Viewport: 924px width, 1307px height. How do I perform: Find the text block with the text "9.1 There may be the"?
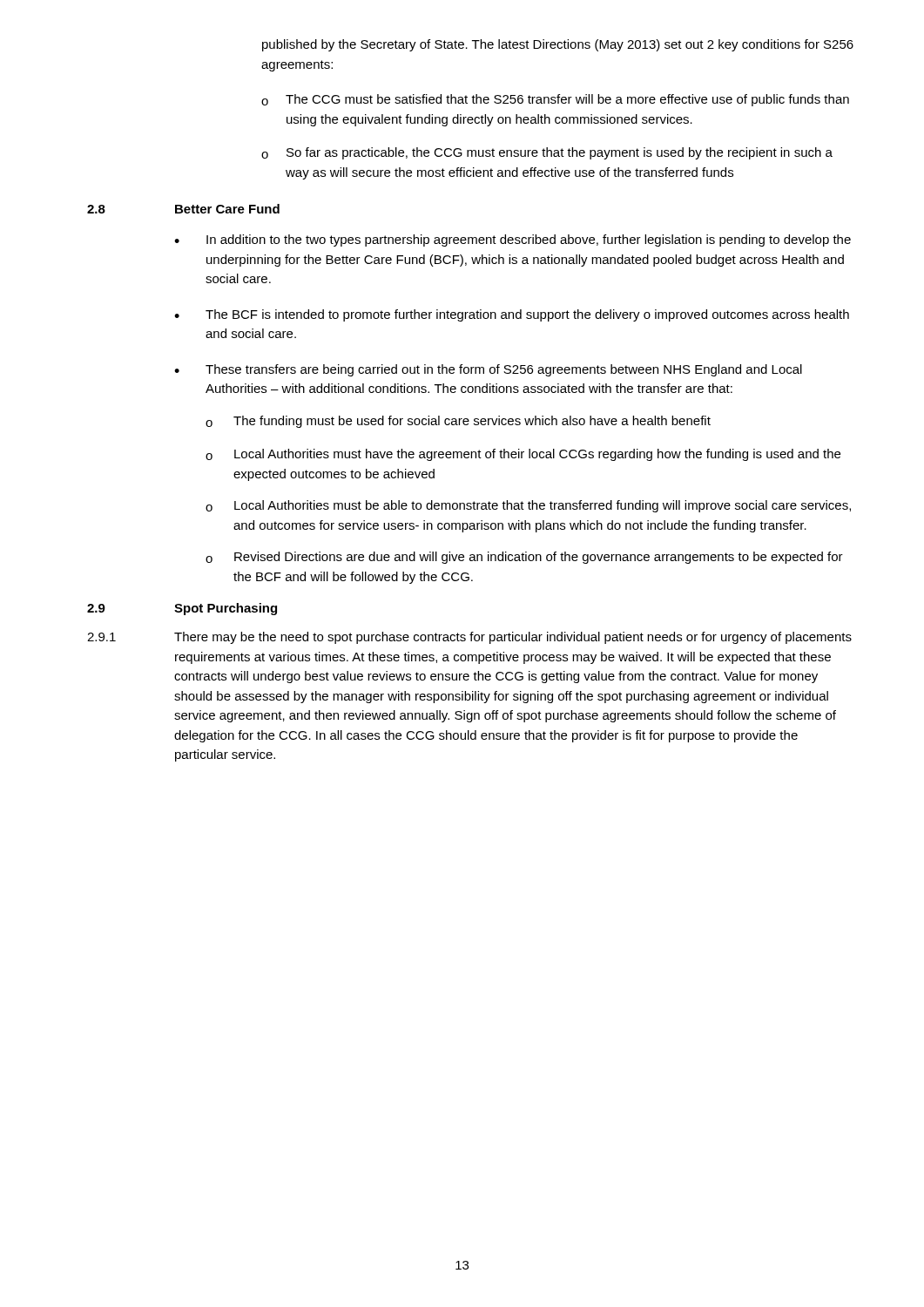point(471,696)
